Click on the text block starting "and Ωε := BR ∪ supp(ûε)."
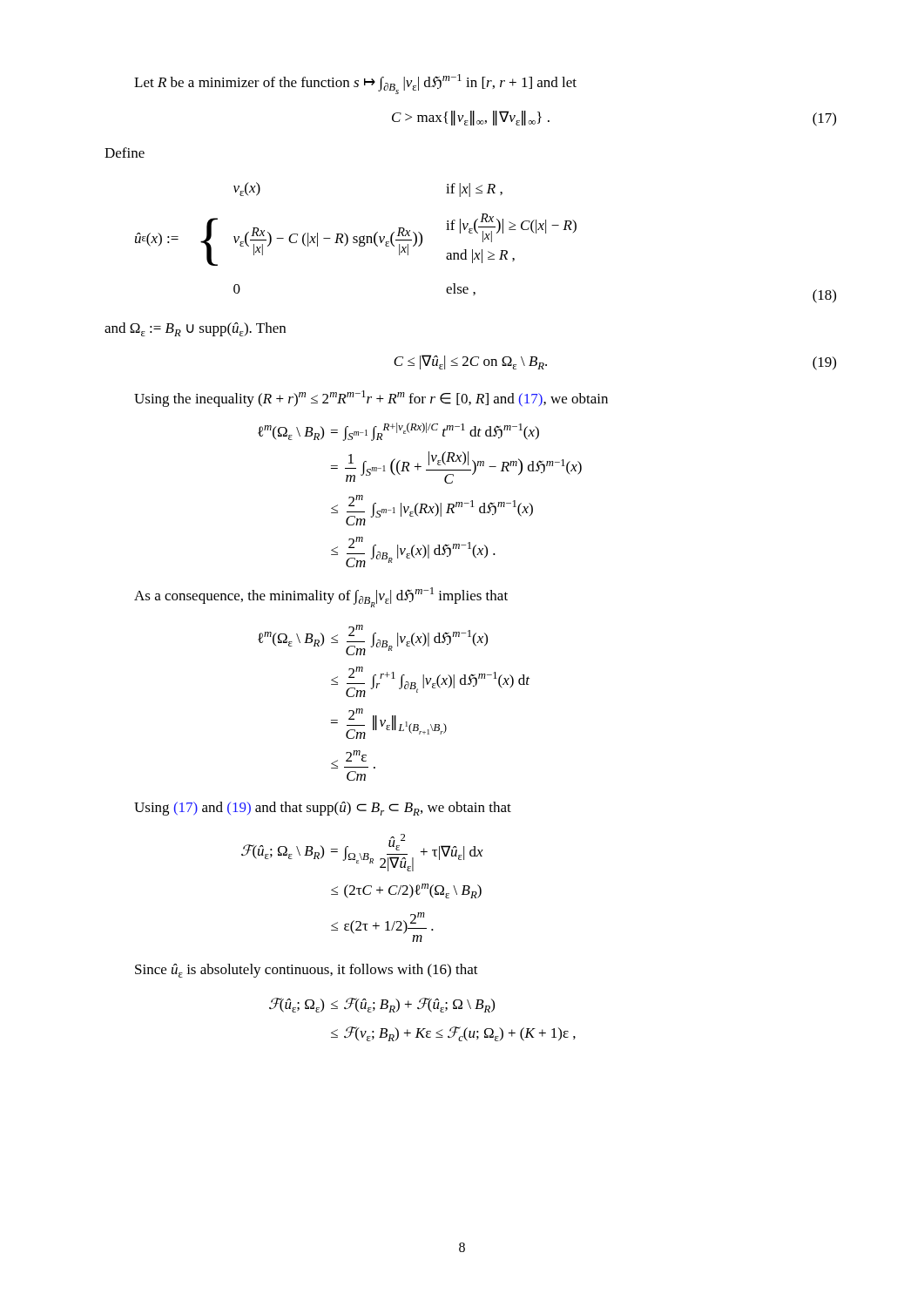The image size is (924, 1307). (x=195, y=330)
